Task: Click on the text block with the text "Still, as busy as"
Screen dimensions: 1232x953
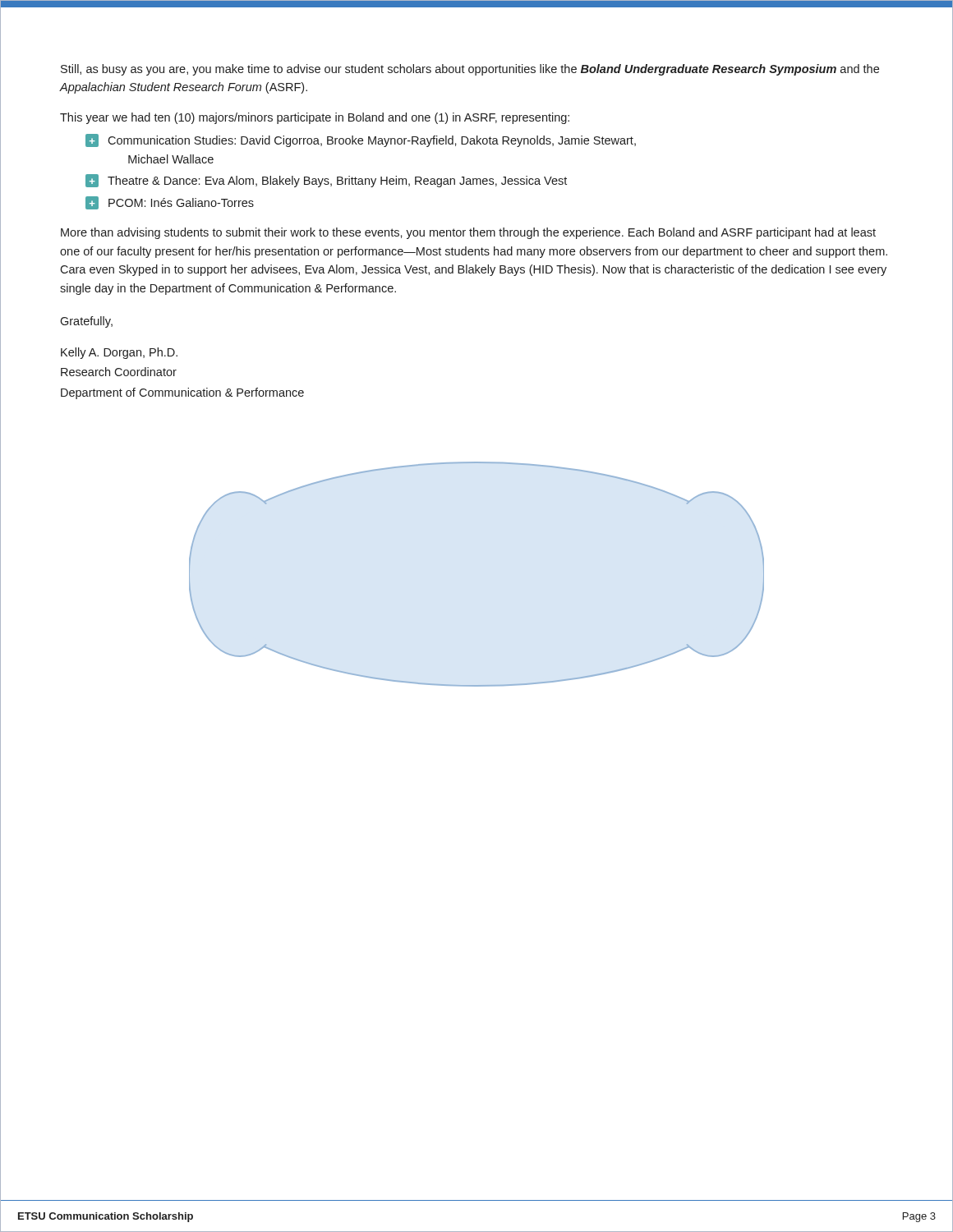Action: point(470,78)
